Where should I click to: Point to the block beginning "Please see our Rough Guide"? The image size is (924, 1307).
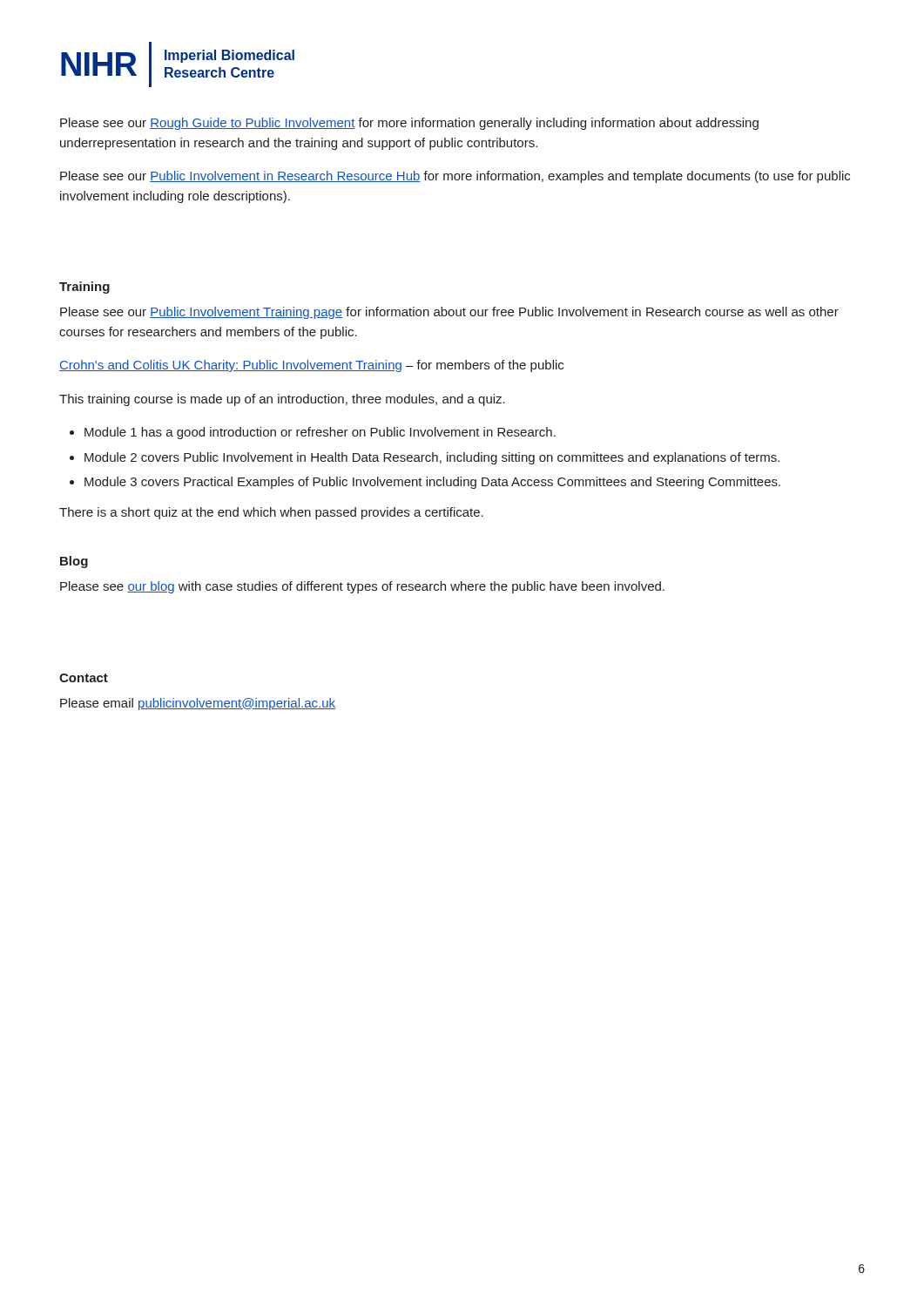409,132
